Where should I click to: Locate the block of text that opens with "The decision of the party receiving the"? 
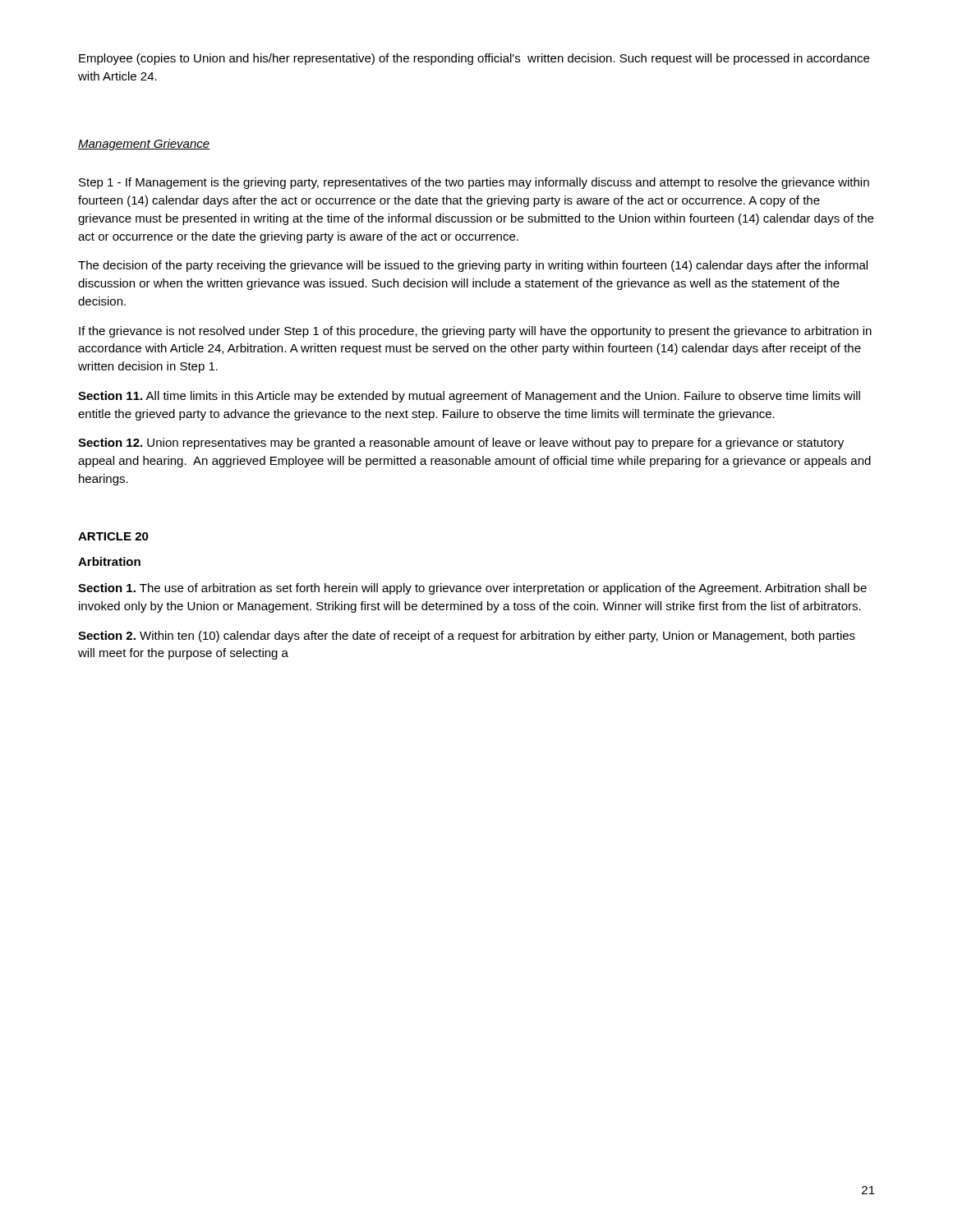473,283
